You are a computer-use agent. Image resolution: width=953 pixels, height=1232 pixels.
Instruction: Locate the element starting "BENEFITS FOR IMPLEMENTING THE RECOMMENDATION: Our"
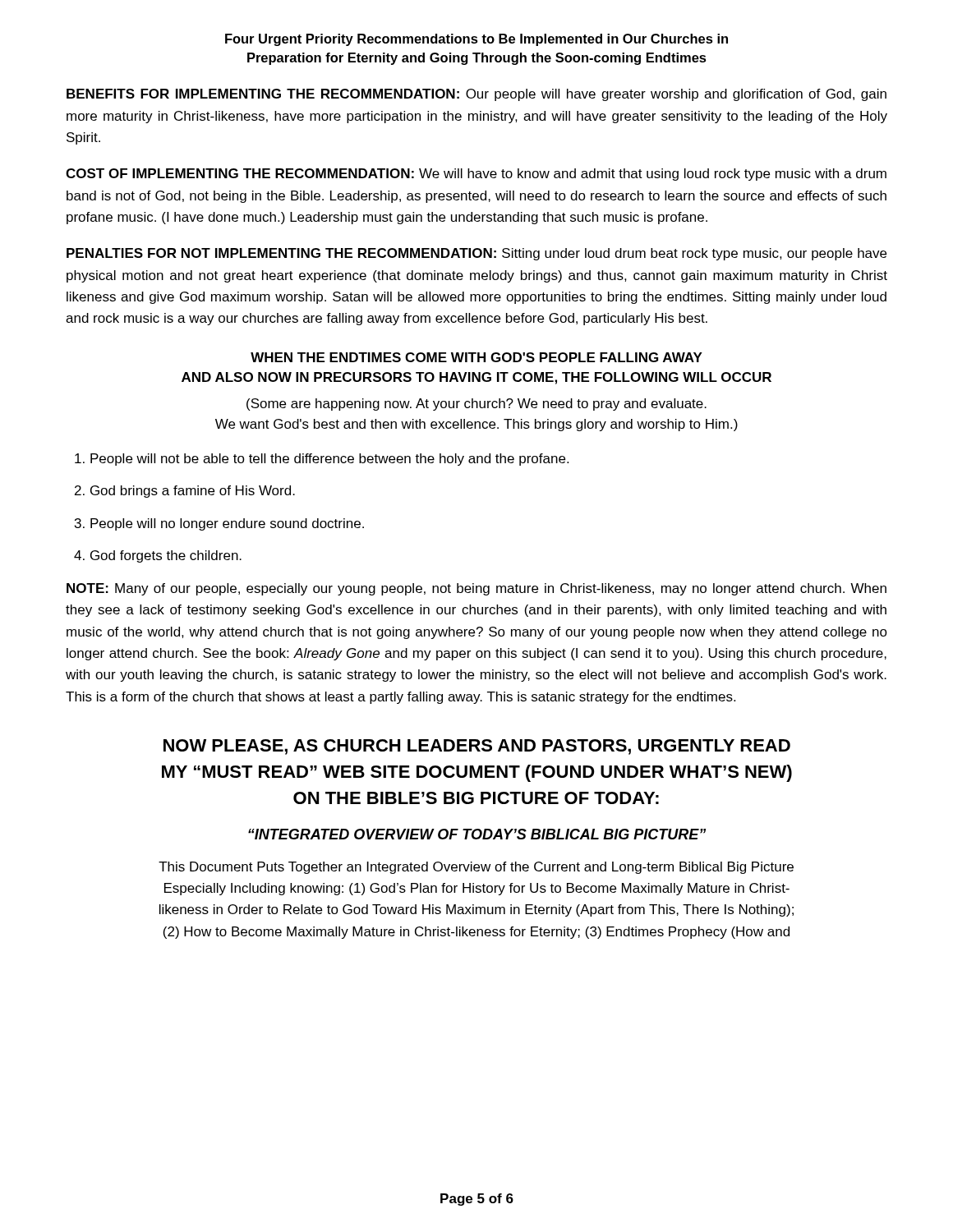click(x=476, y=116)
